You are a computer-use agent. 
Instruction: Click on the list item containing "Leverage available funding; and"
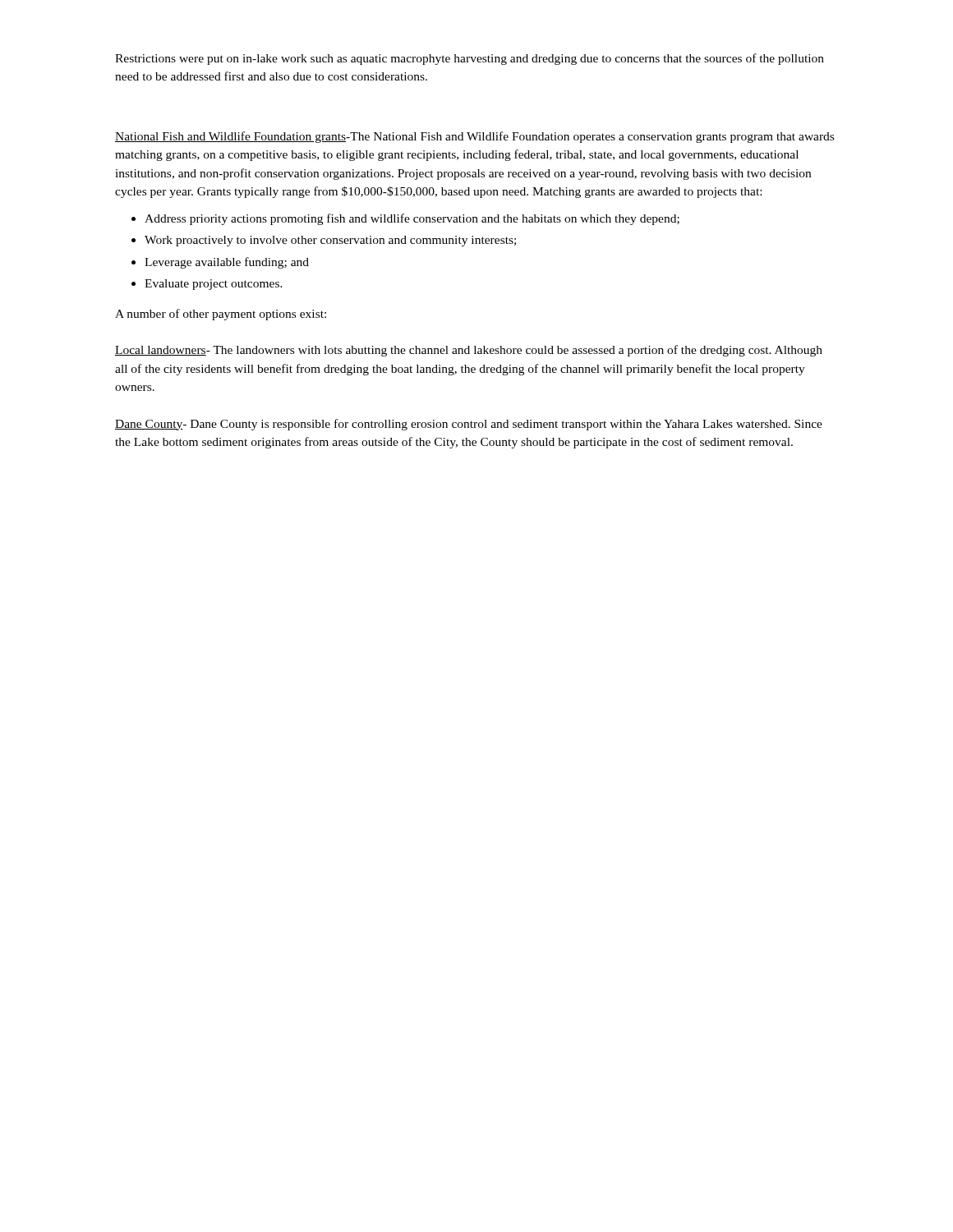pyautogui.click(x=227, y=261)
